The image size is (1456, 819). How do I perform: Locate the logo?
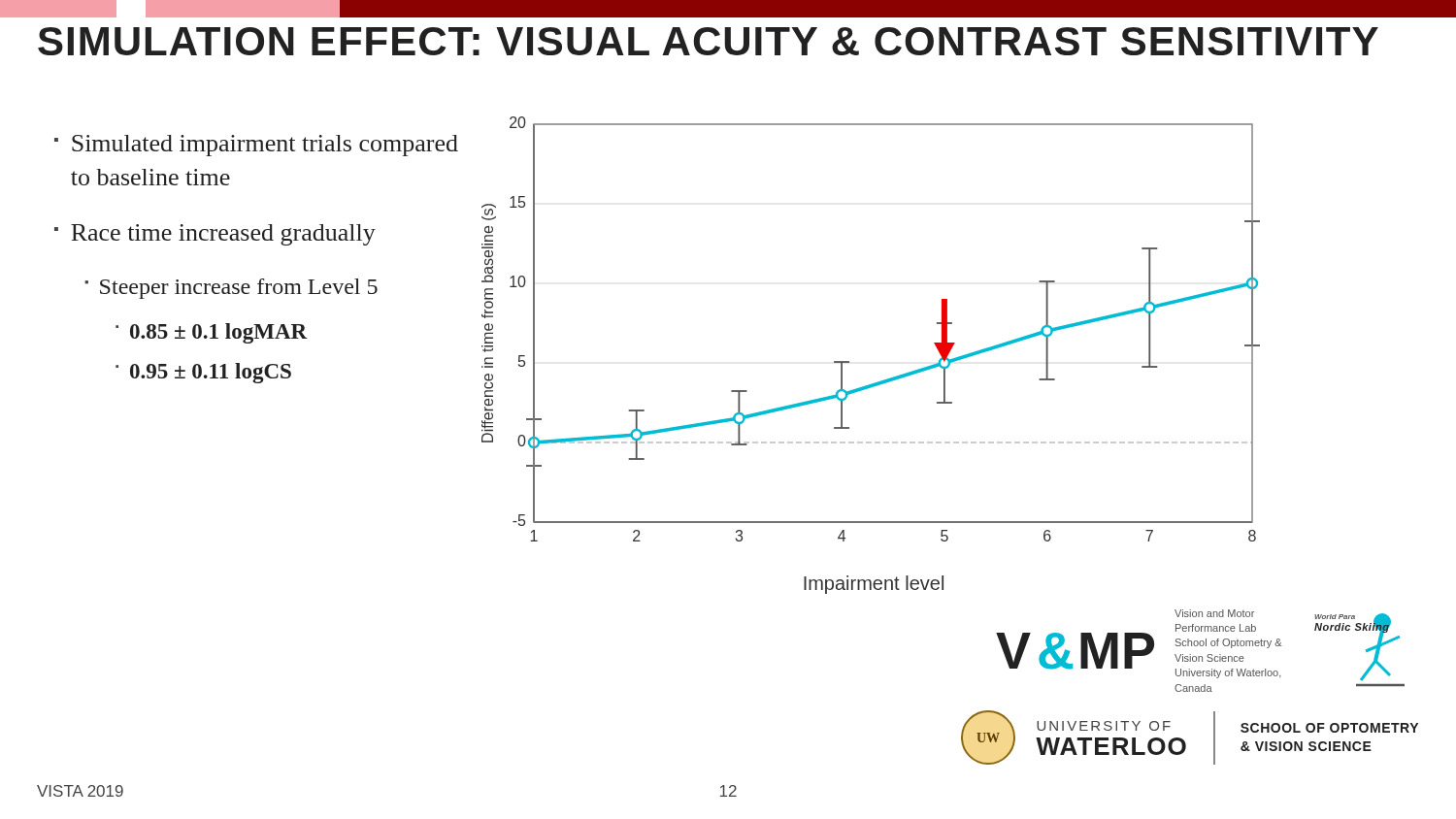pos(1190,686)
